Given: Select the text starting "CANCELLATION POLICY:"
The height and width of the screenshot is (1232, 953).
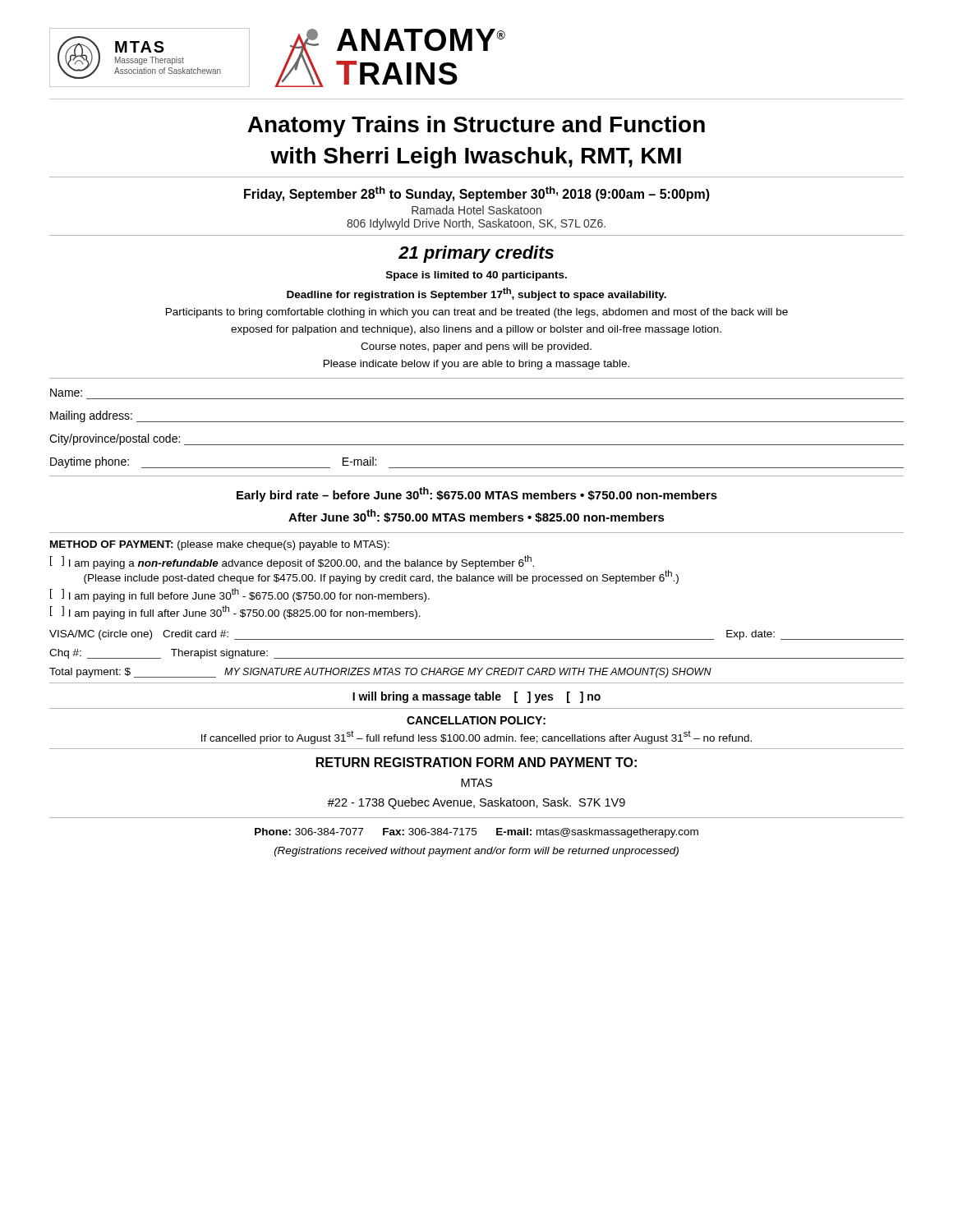Looking at the screenshot, I should click(476, 720).
